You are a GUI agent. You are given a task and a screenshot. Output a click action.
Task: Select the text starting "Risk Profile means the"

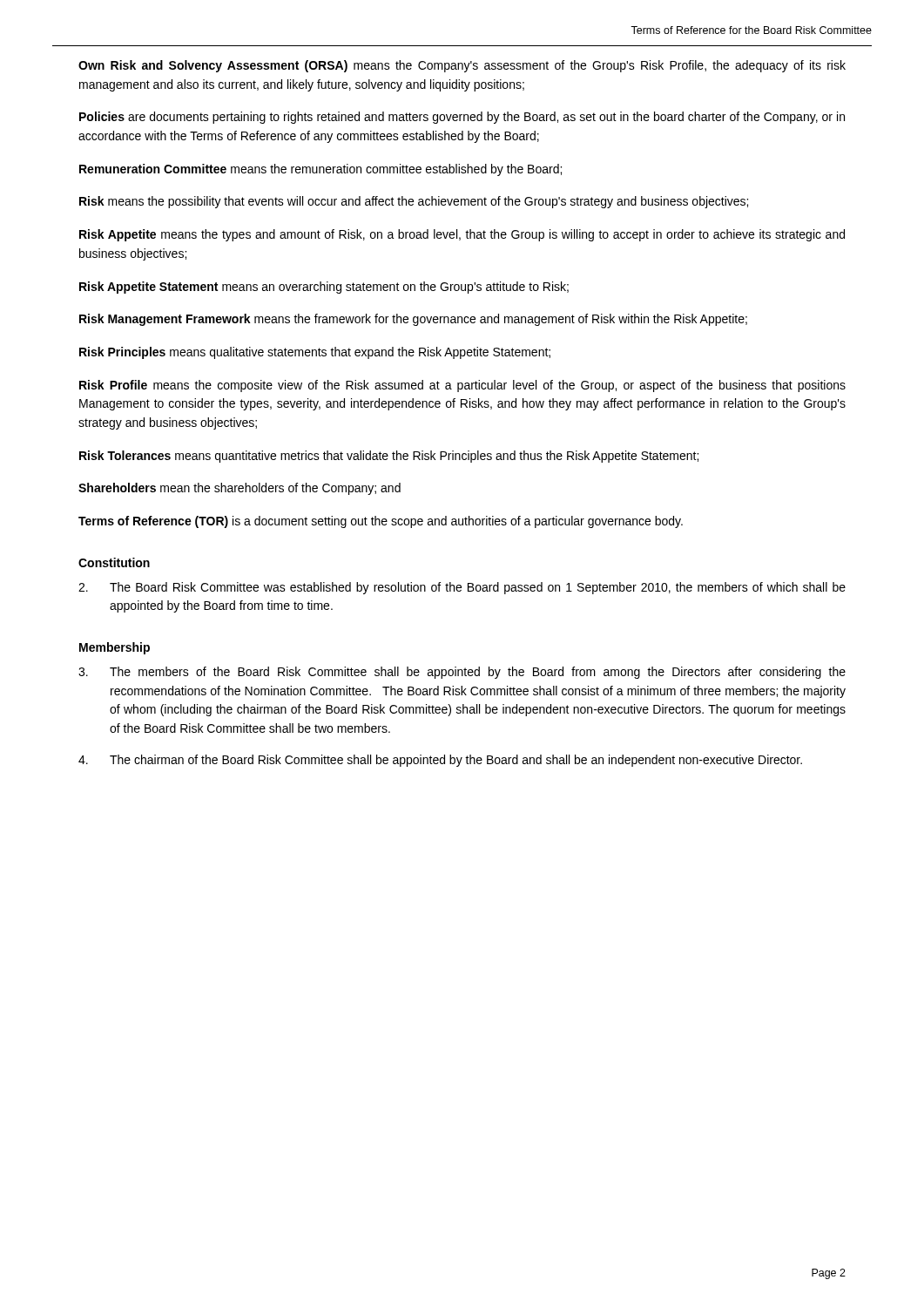point(462,404)
